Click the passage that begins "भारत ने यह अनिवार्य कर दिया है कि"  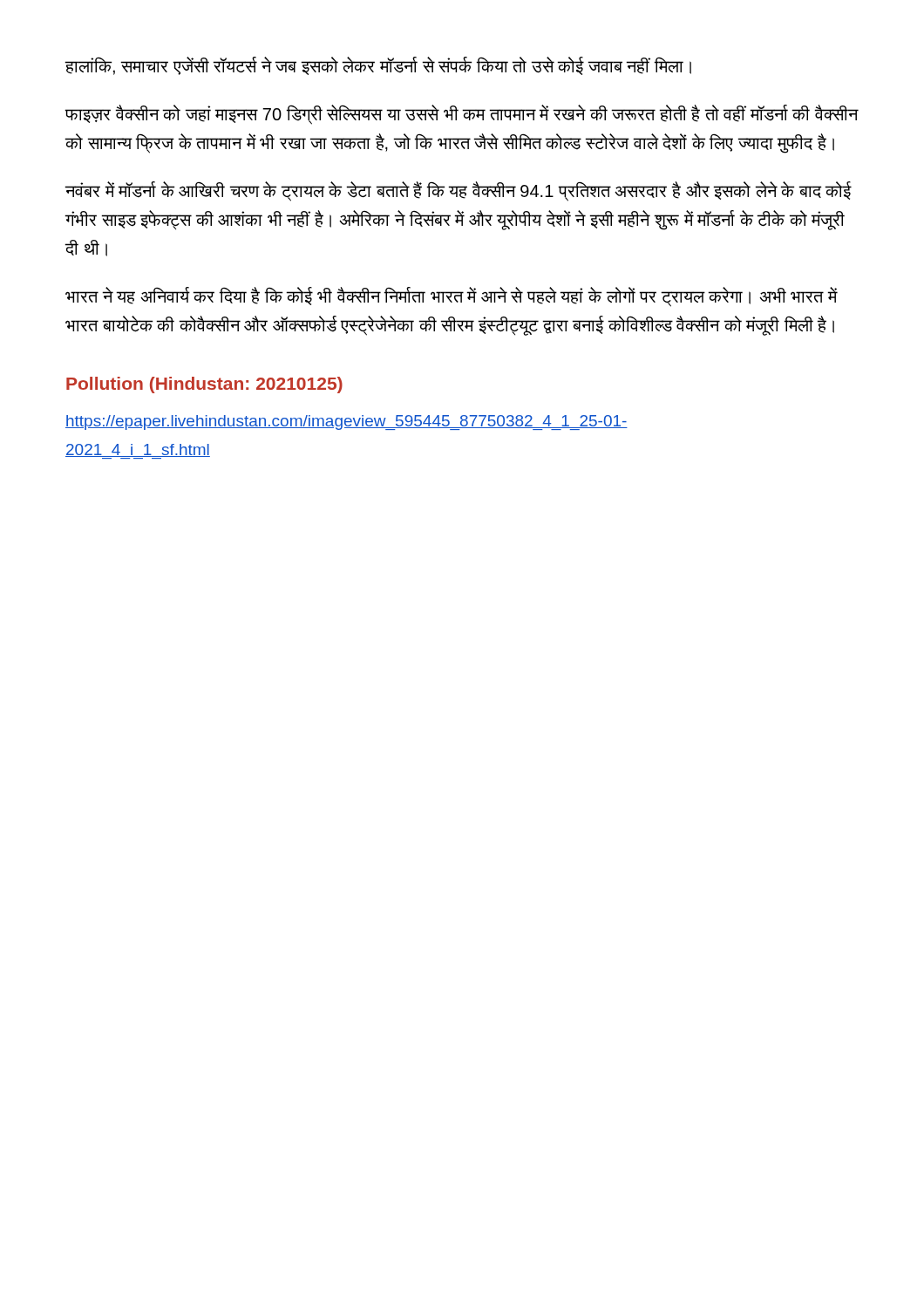click(x=452, y=311)
